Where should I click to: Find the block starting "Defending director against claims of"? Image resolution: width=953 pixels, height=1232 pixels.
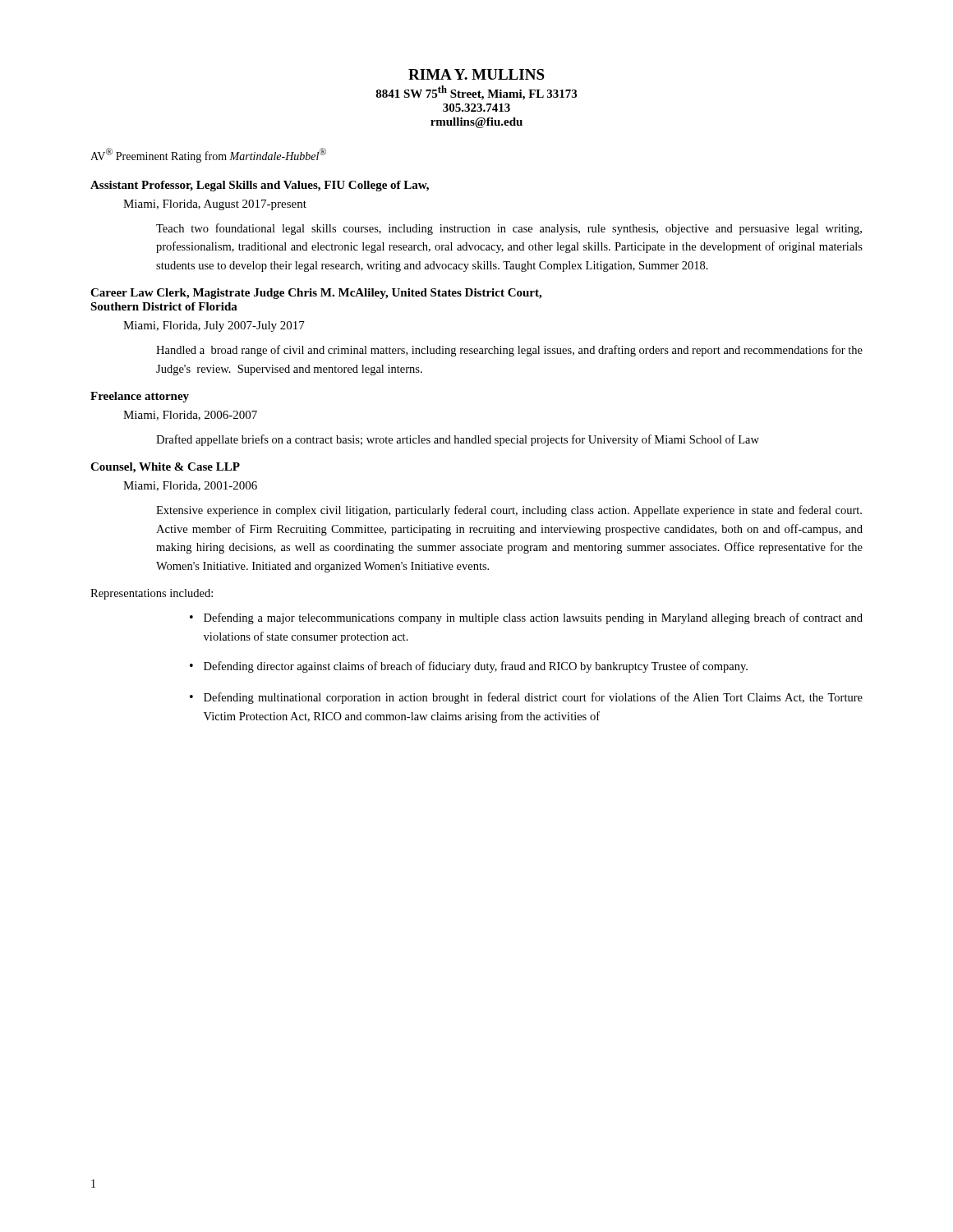pos(476,666)
